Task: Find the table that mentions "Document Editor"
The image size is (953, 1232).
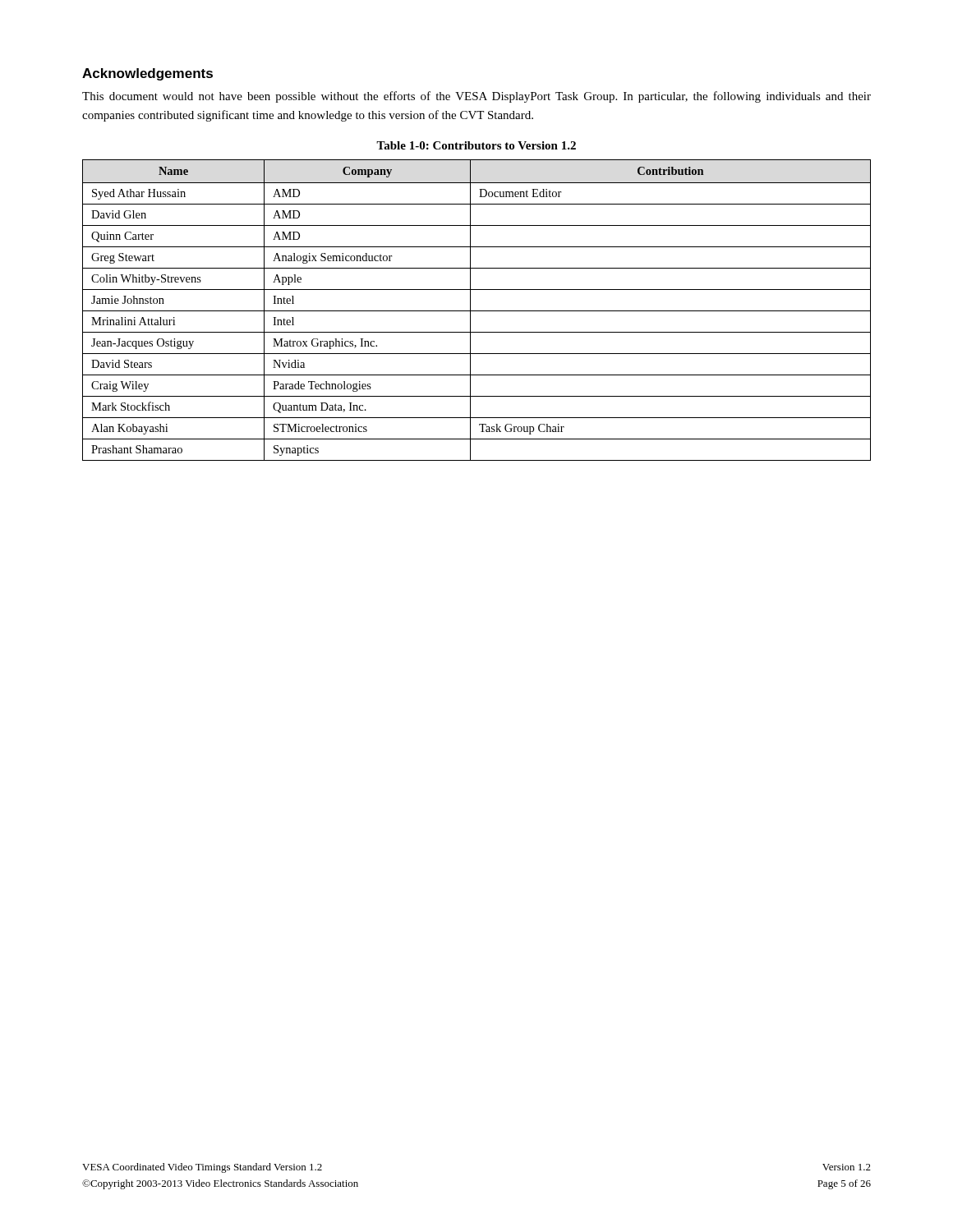Action: click(476, 310)
